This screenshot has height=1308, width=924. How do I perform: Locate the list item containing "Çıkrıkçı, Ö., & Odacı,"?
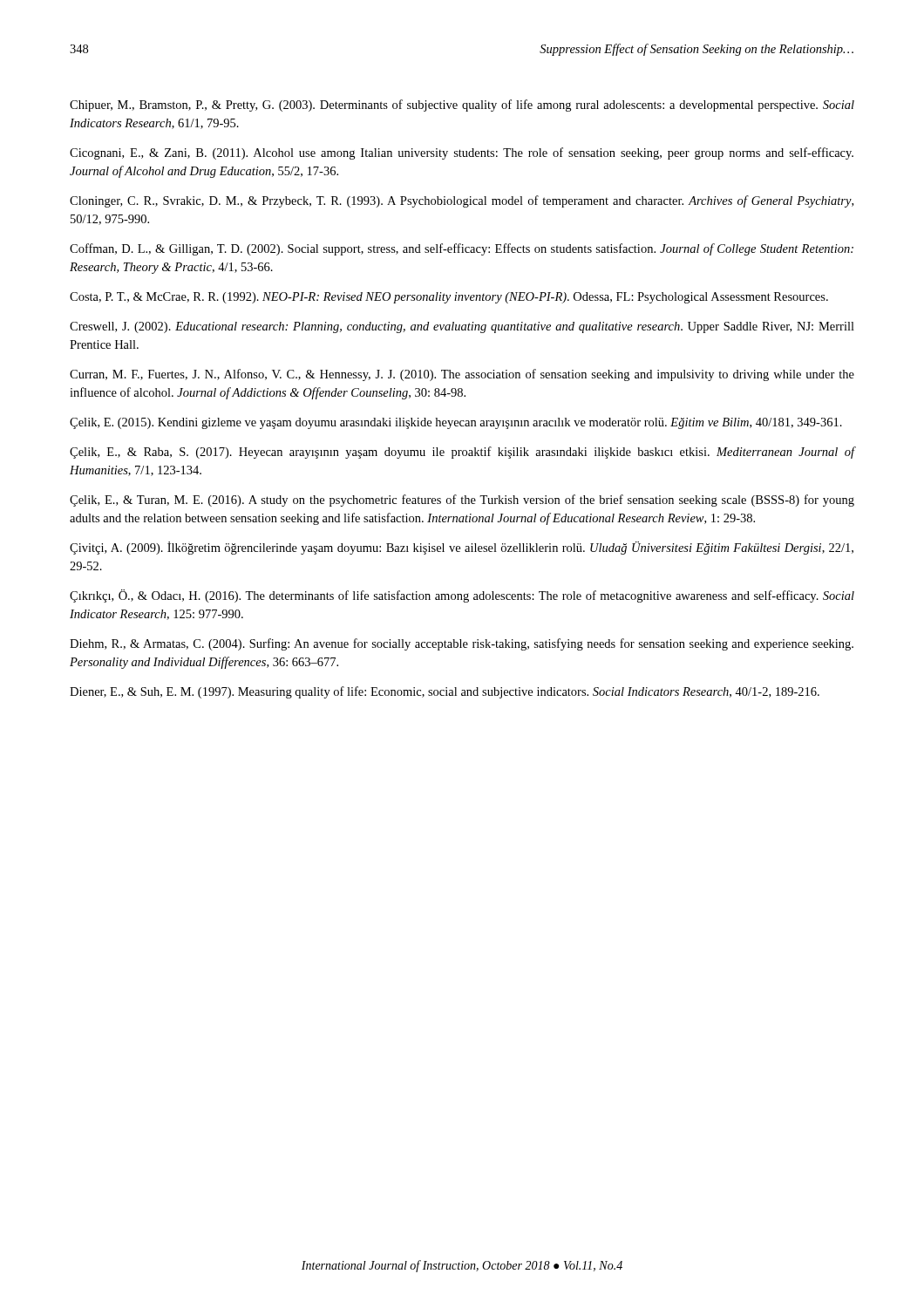click(x=462, y=605)
